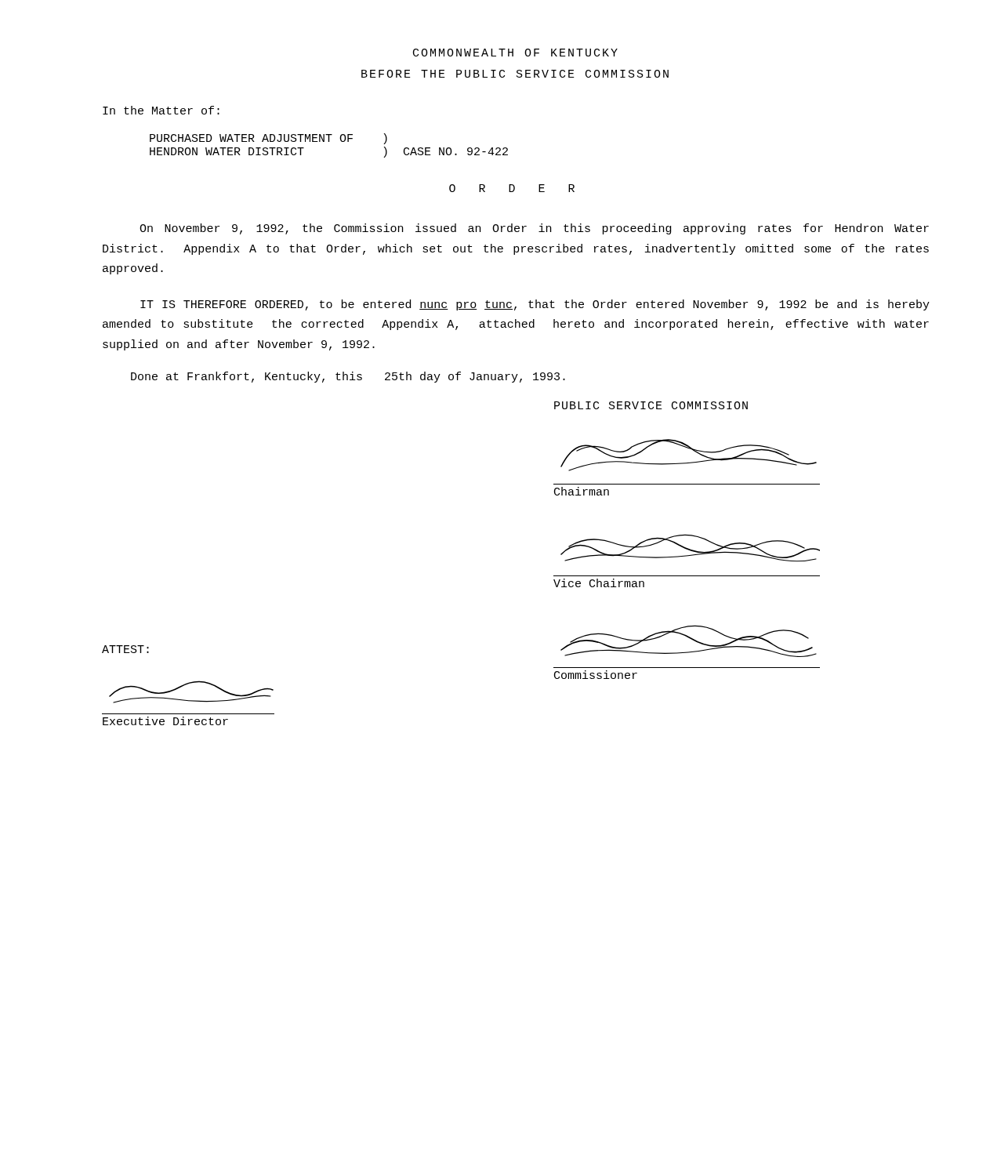The height and width of the screenshot is (1176, 1008).
Task: Locate the text that says "Vice Chairman"
Action: tap(599, 584)
